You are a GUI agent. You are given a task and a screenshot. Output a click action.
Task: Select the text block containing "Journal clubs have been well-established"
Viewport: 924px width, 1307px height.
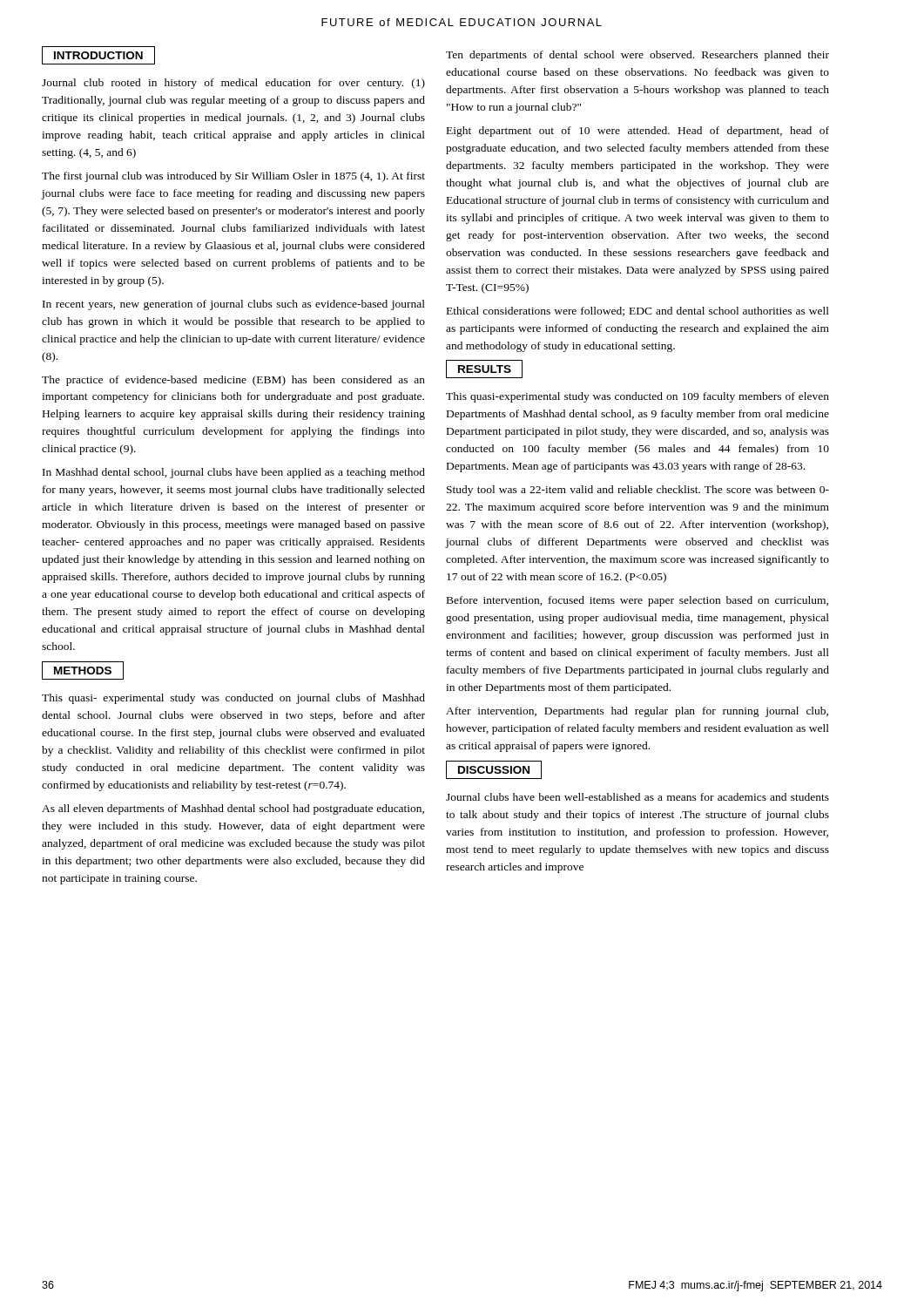point(638,832)
